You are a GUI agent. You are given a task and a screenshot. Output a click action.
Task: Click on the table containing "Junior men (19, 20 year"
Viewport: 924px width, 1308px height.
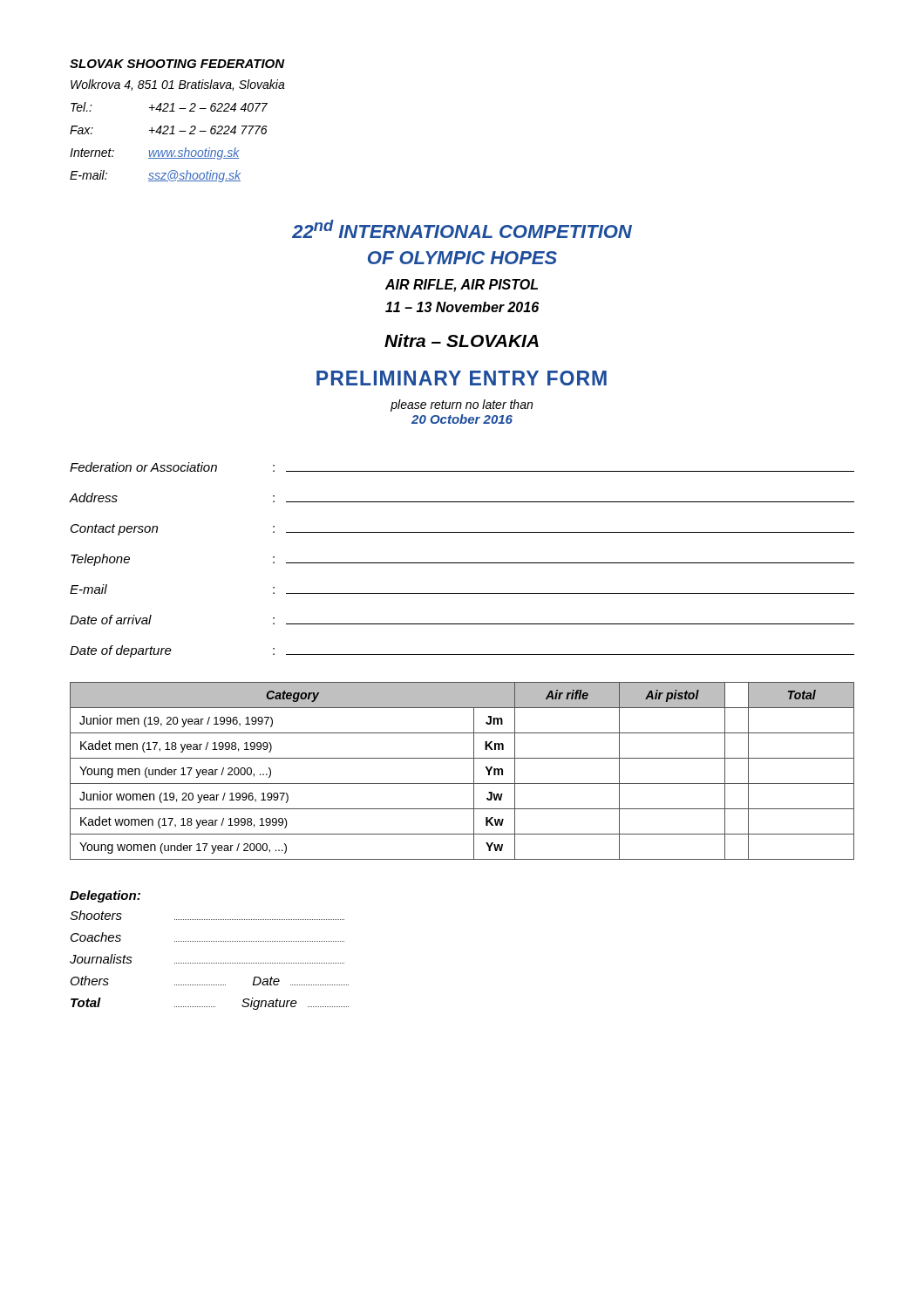click(462, 771)
